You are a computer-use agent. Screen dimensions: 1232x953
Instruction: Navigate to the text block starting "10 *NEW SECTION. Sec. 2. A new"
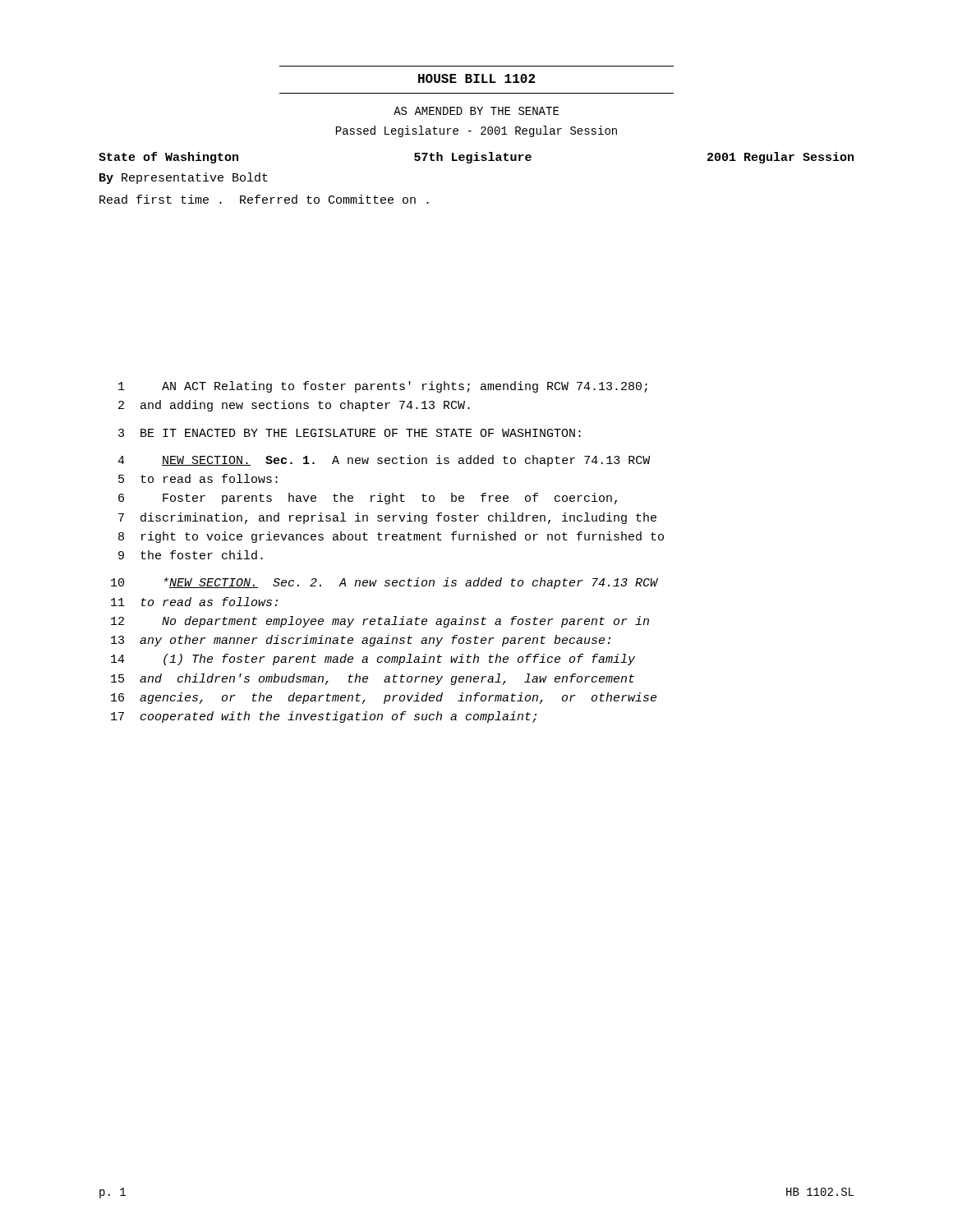point(476,584)
